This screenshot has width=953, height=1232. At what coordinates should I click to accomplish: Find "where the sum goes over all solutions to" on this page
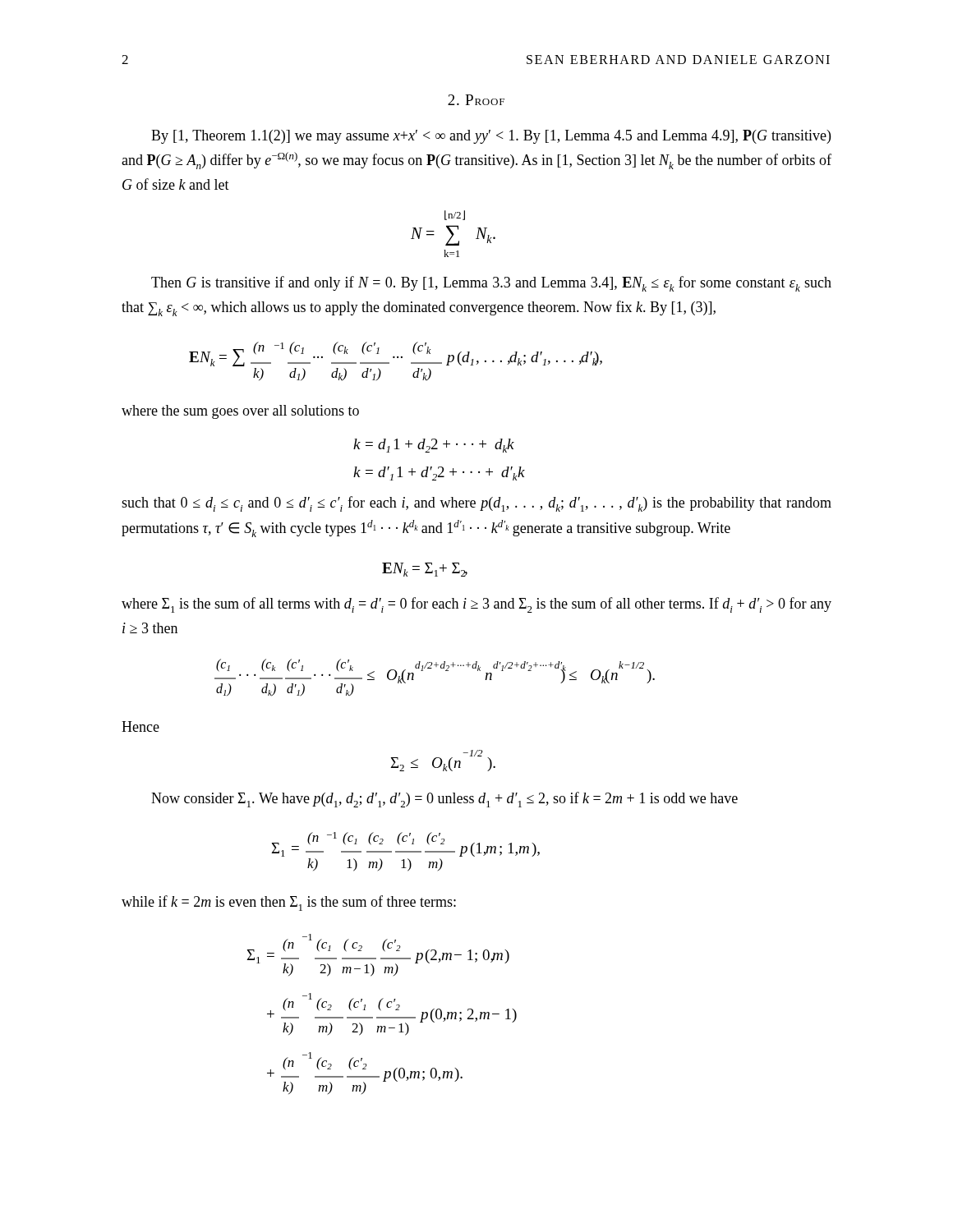240,410
